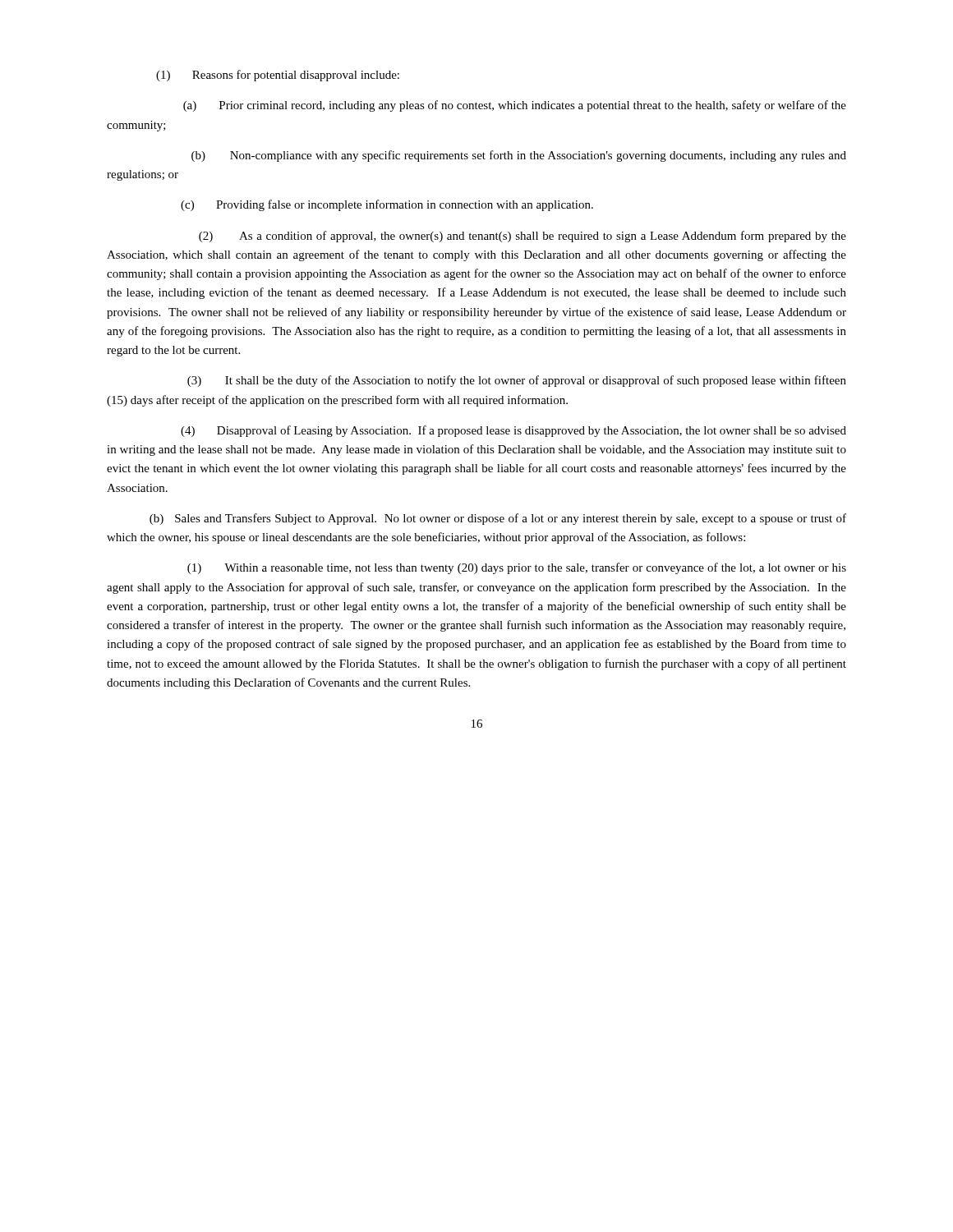Find the block on this page that starts "(4) Disapproval of Leasing by Association."

(x=476, y=459)
